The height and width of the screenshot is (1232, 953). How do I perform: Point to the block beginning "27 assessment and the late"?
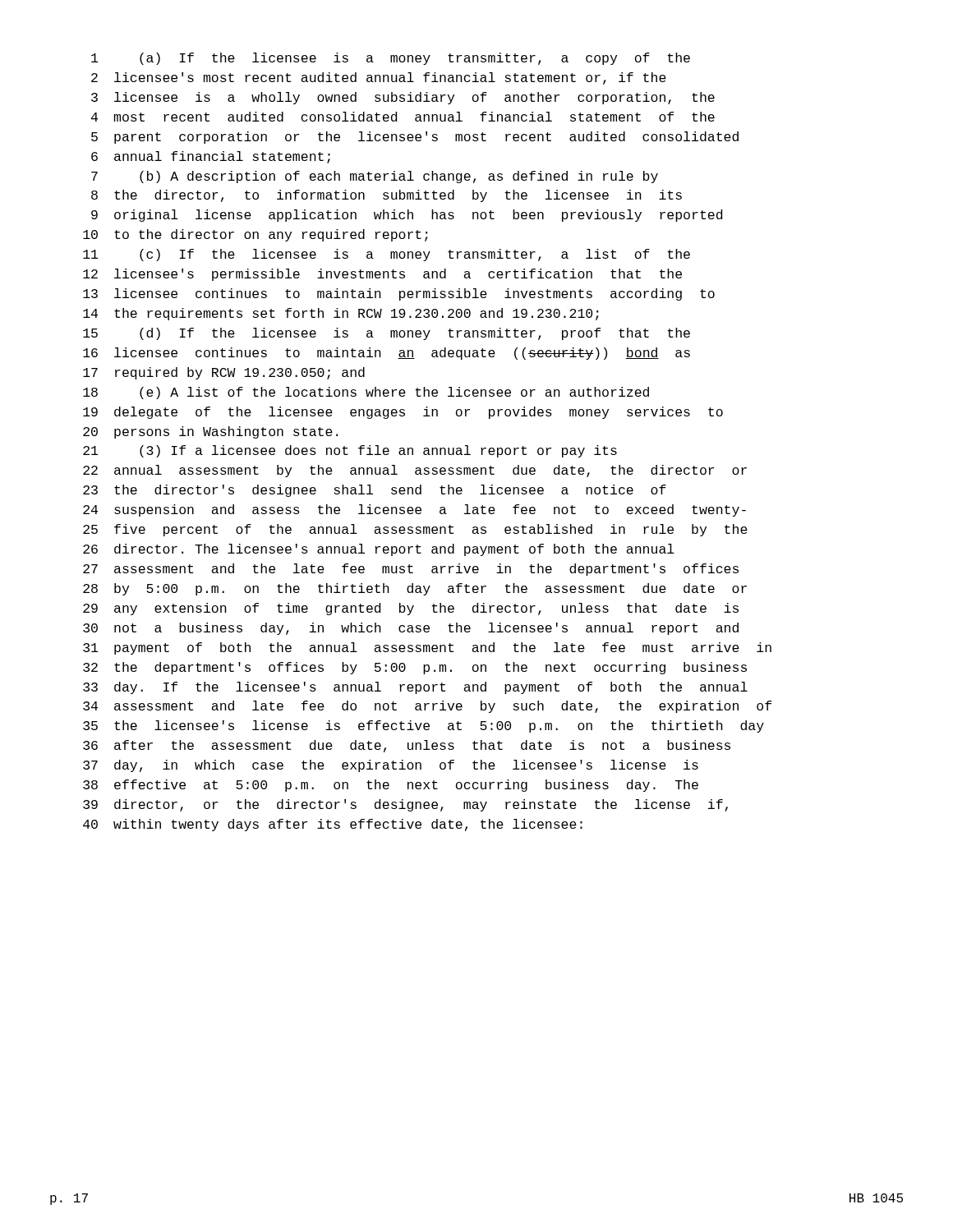pyautogui.click(x=476, y=570)
